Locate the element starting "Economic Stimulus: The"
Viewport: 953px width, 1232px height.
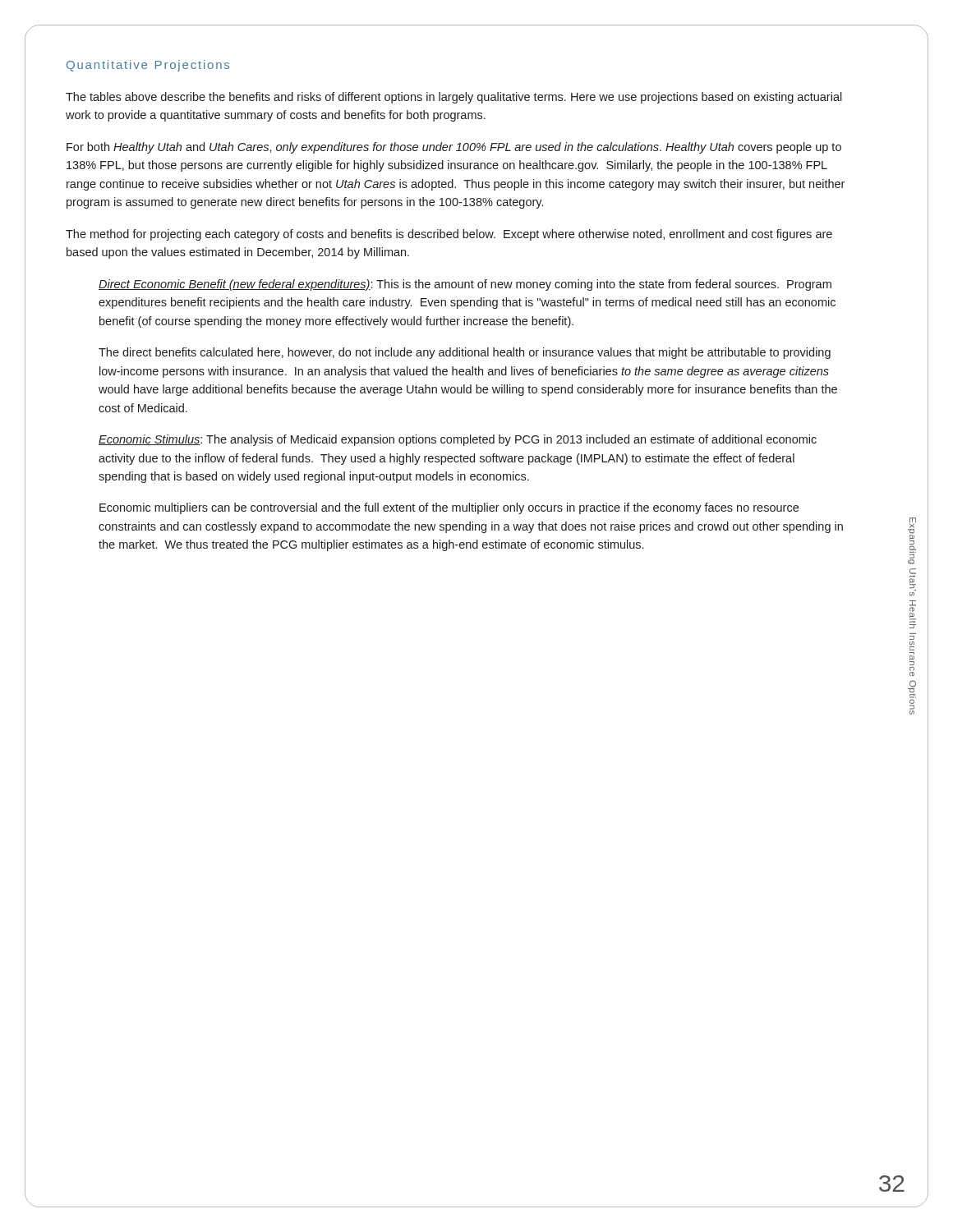458,458
